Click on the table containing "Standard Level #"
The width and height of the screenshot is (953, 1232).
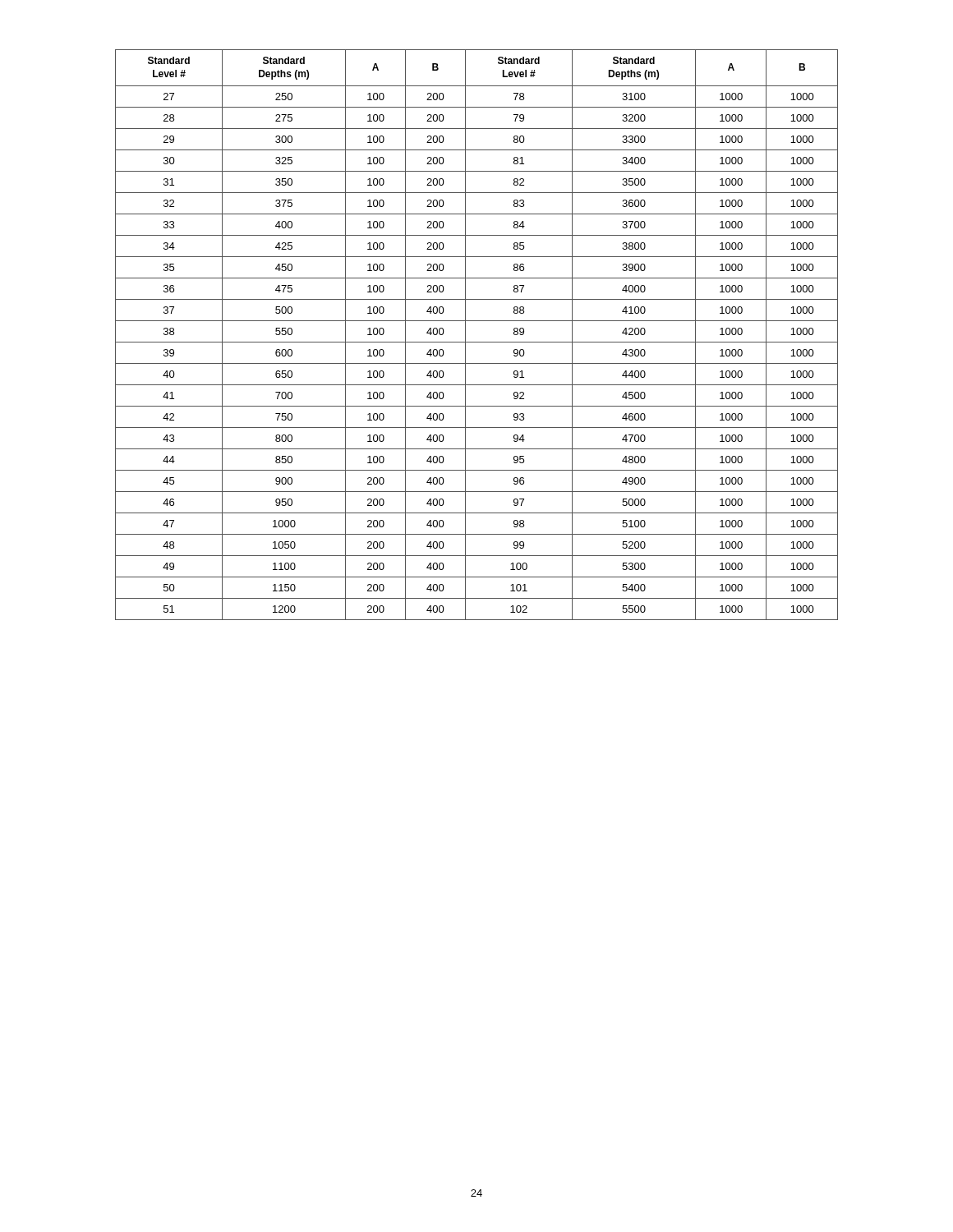476,335
